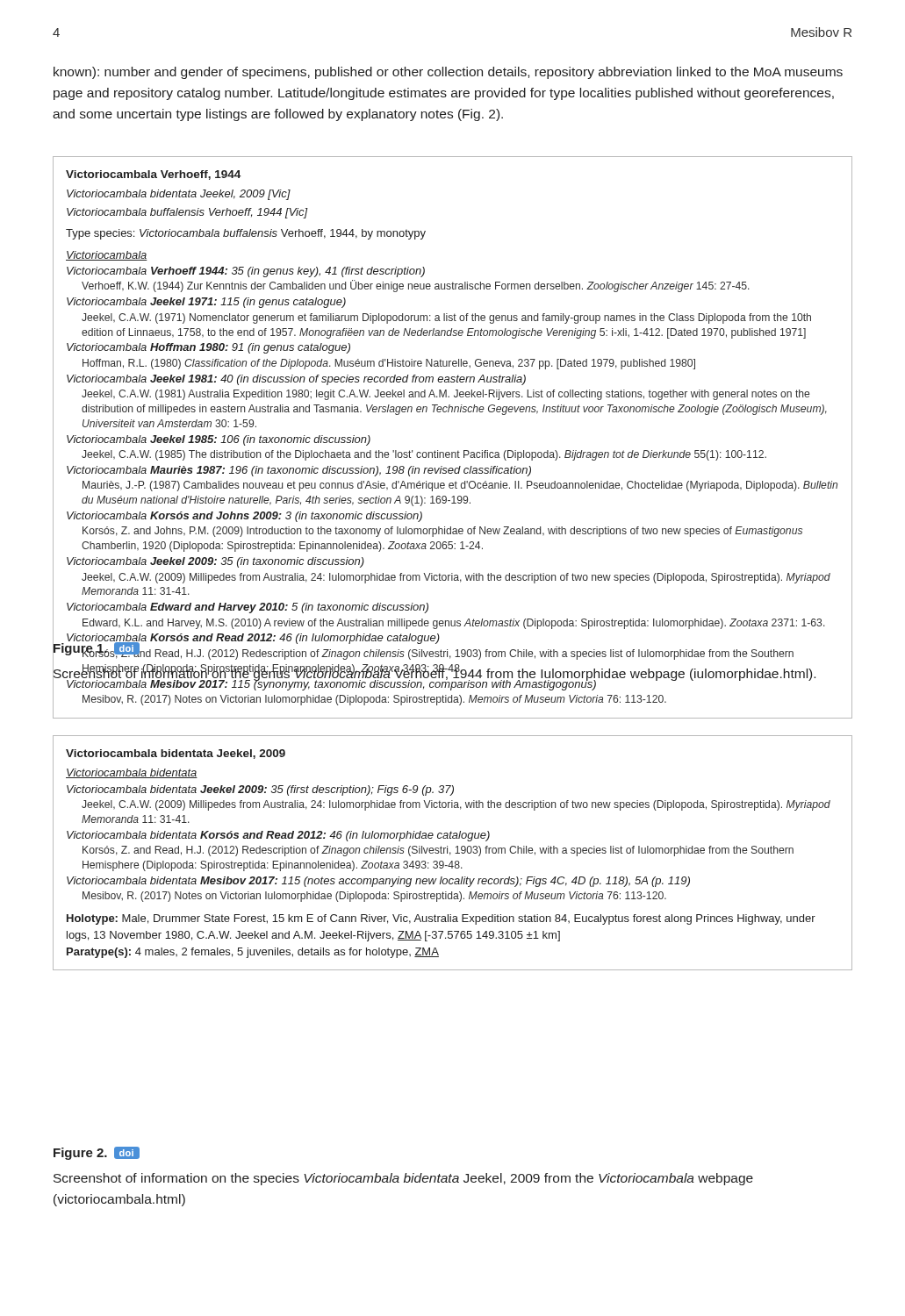Select the caption with the text "Figure 2. doi"
Viewport: 905px width, 1316px height.
96,1152
